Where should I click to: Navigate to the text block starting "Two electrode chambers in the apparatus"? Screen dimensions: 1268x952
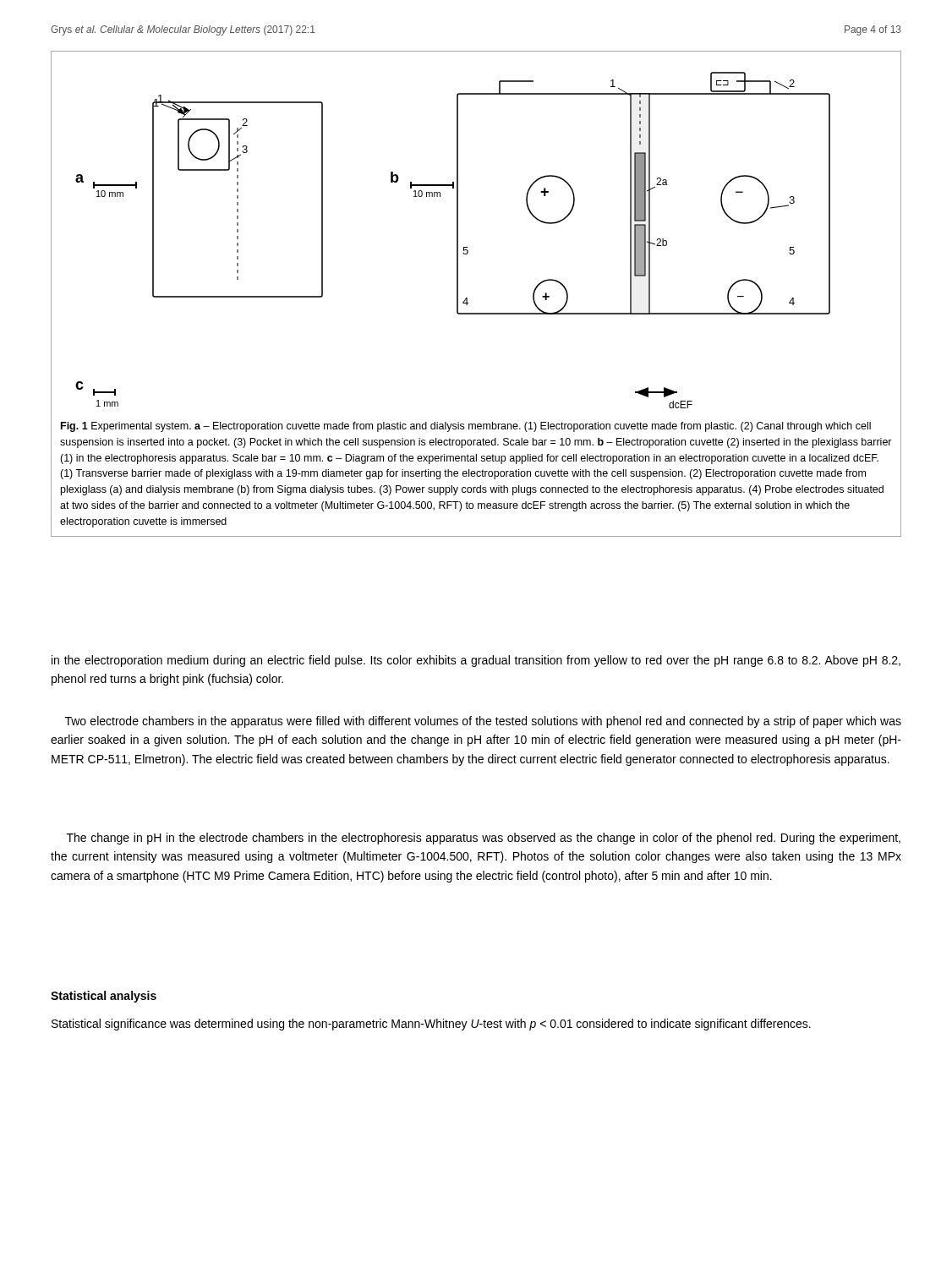[x=476, y=740]
